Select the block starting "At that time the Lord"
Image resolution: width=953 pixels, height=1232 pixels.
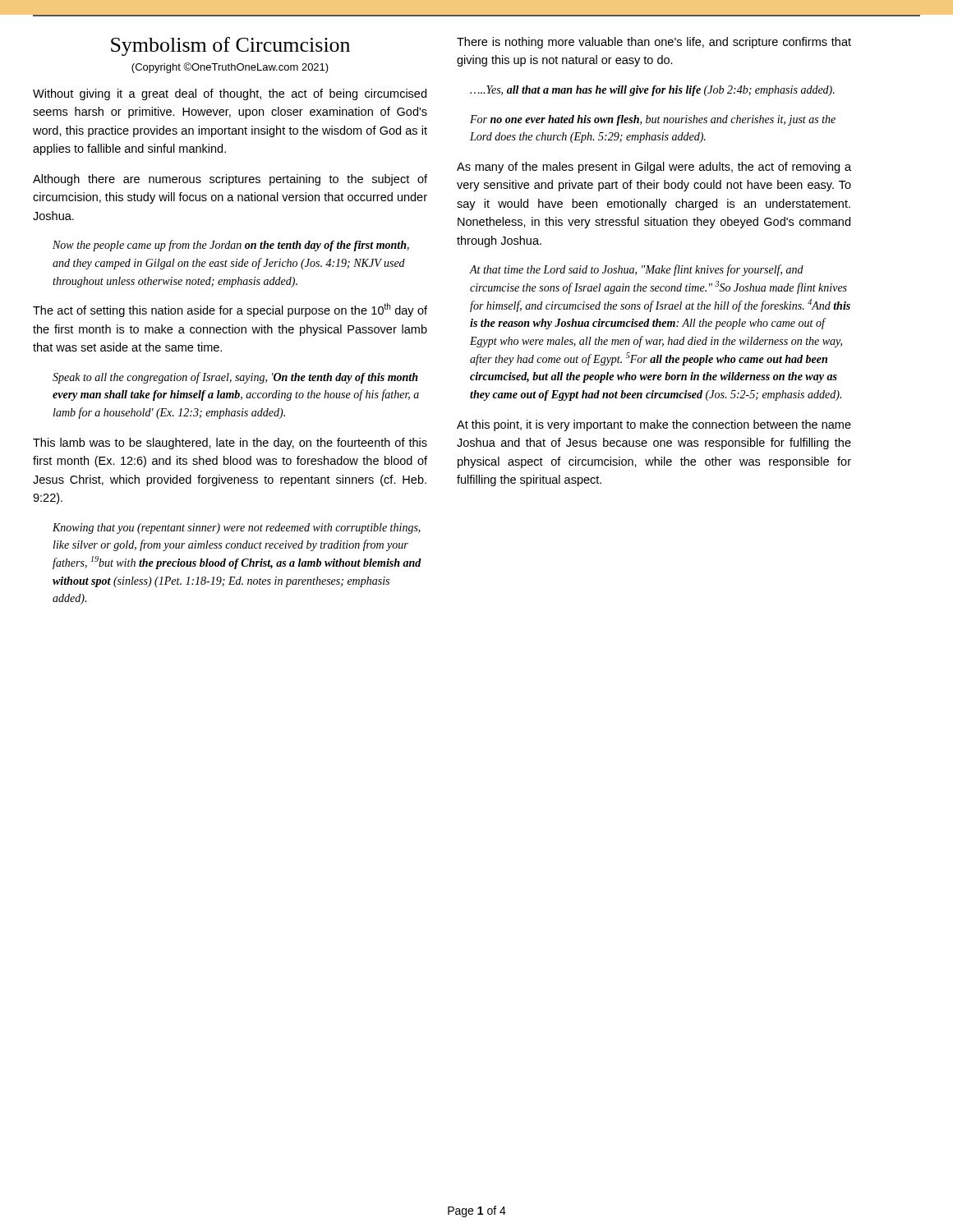click(661, 333)
